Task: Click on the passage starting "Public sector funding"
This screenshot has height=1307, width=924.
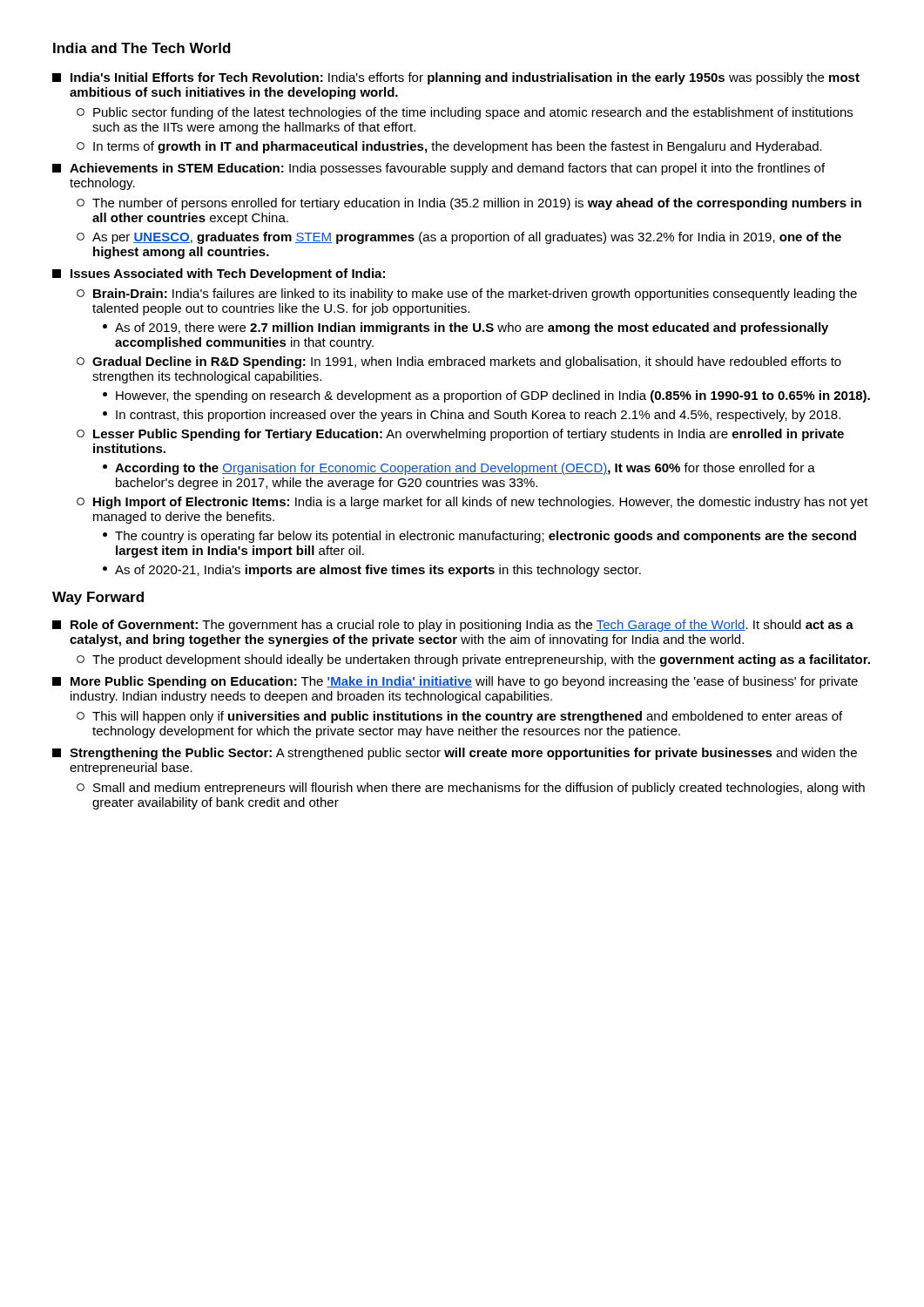Action: point(474,119)
